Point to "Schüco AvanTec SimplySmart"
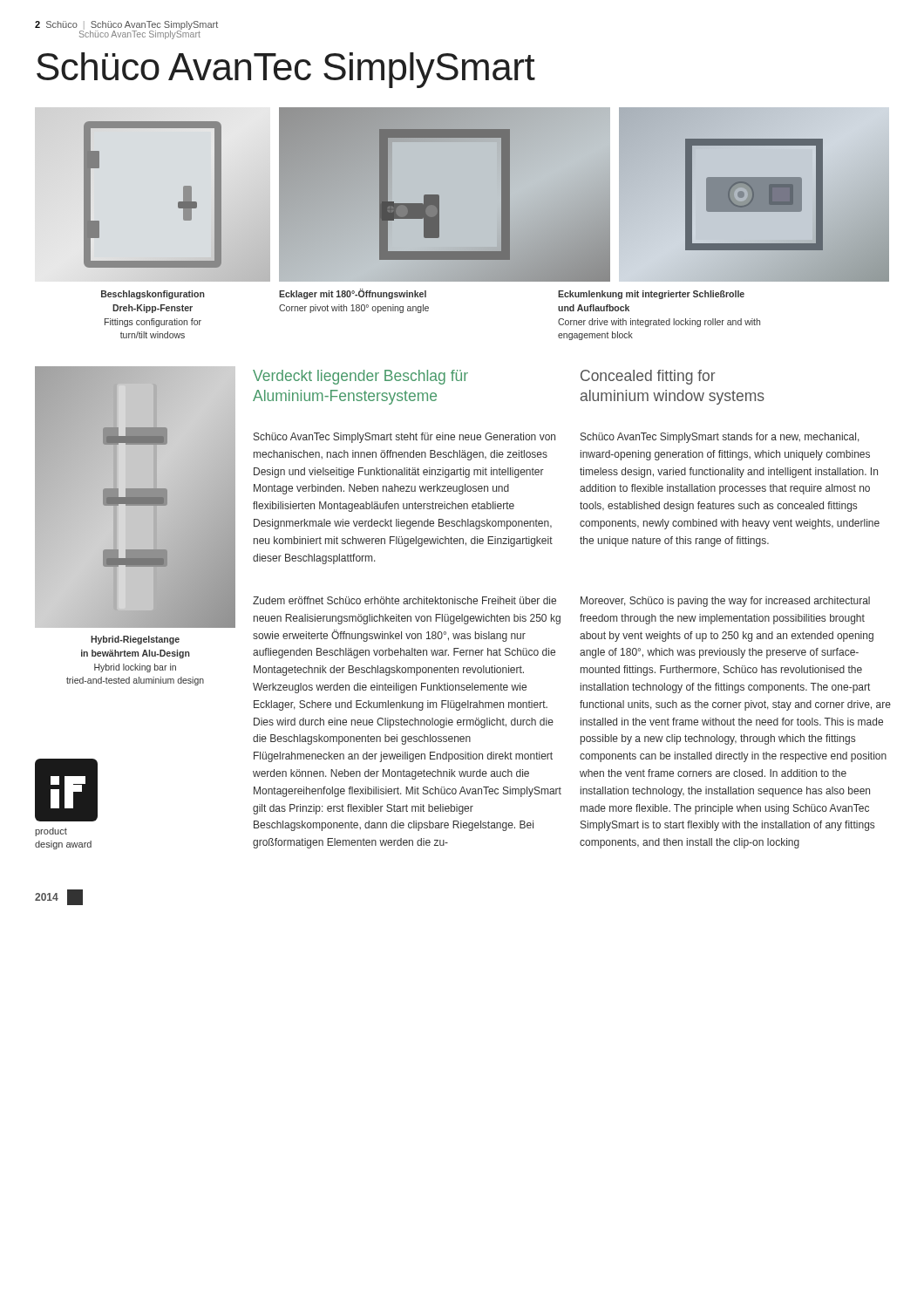 (x=285, y=67)
